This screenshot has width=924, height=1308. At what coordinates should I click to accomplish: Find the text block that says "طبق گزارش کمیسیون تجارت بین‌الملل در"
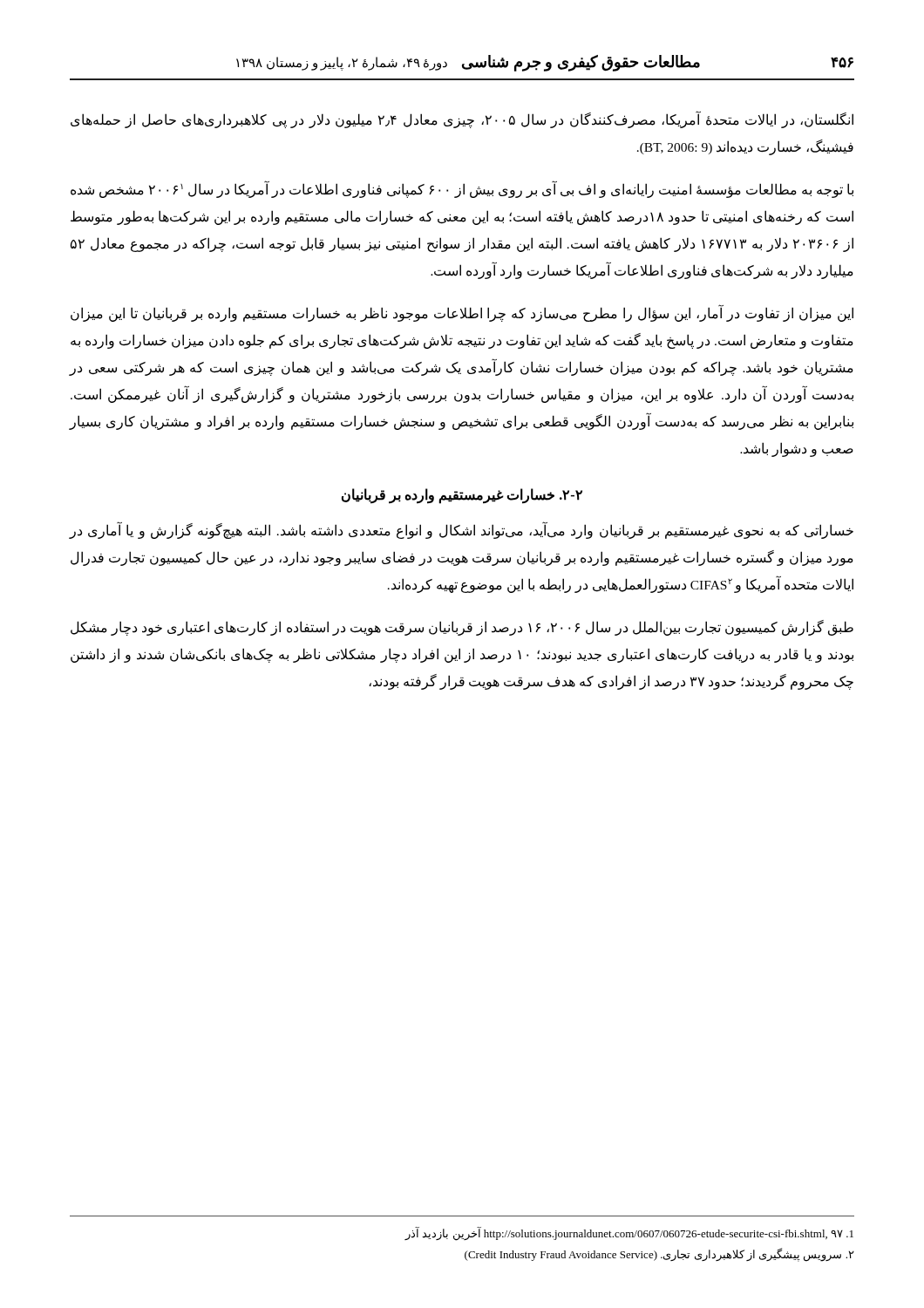(x=462, y=654)
